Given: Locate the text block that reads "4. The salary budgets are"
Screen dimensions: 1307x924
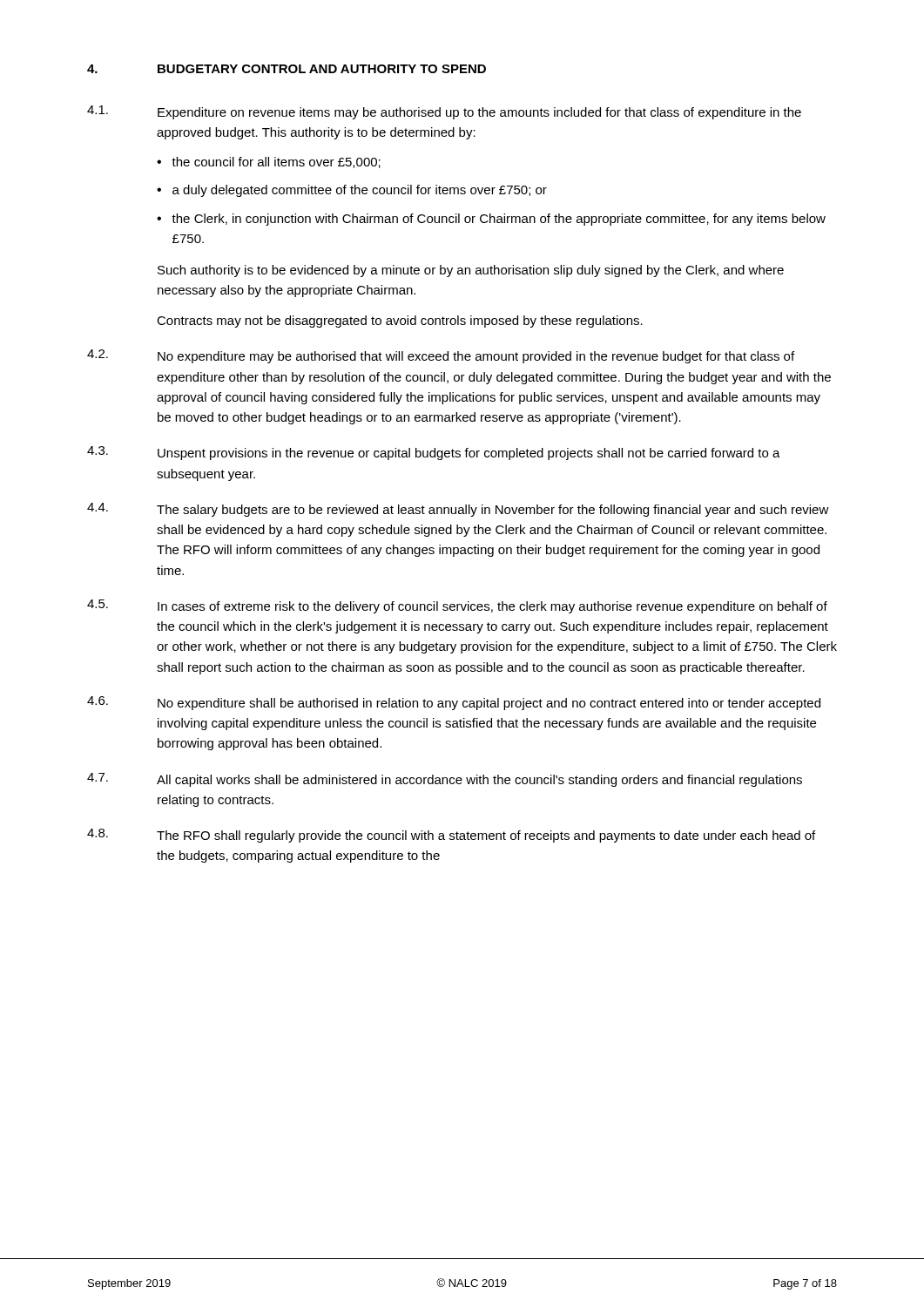Looking at the screenshot, I should pos(462,540).
